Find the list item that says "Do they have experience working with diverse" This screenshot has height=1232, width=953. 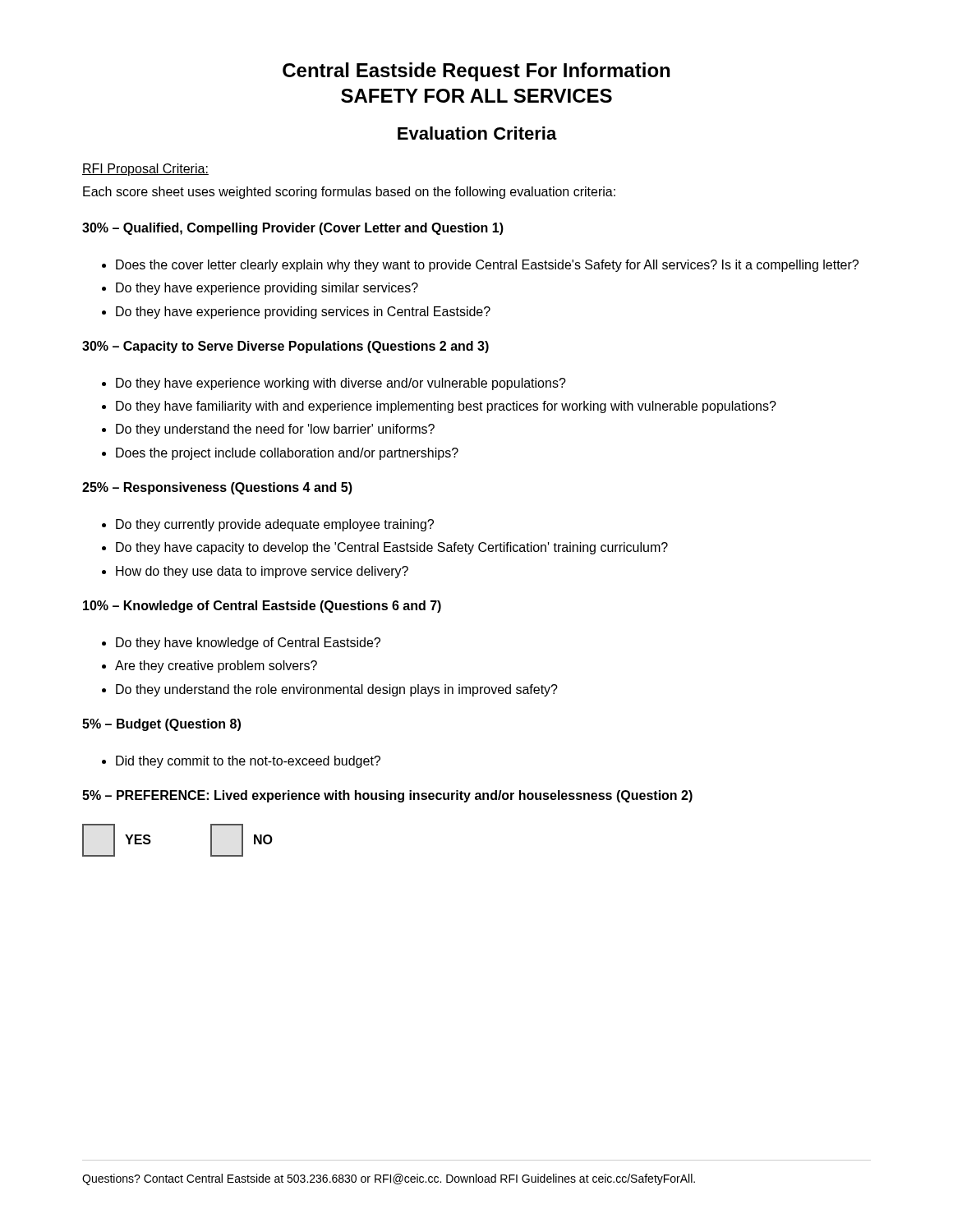click(493, 383)
